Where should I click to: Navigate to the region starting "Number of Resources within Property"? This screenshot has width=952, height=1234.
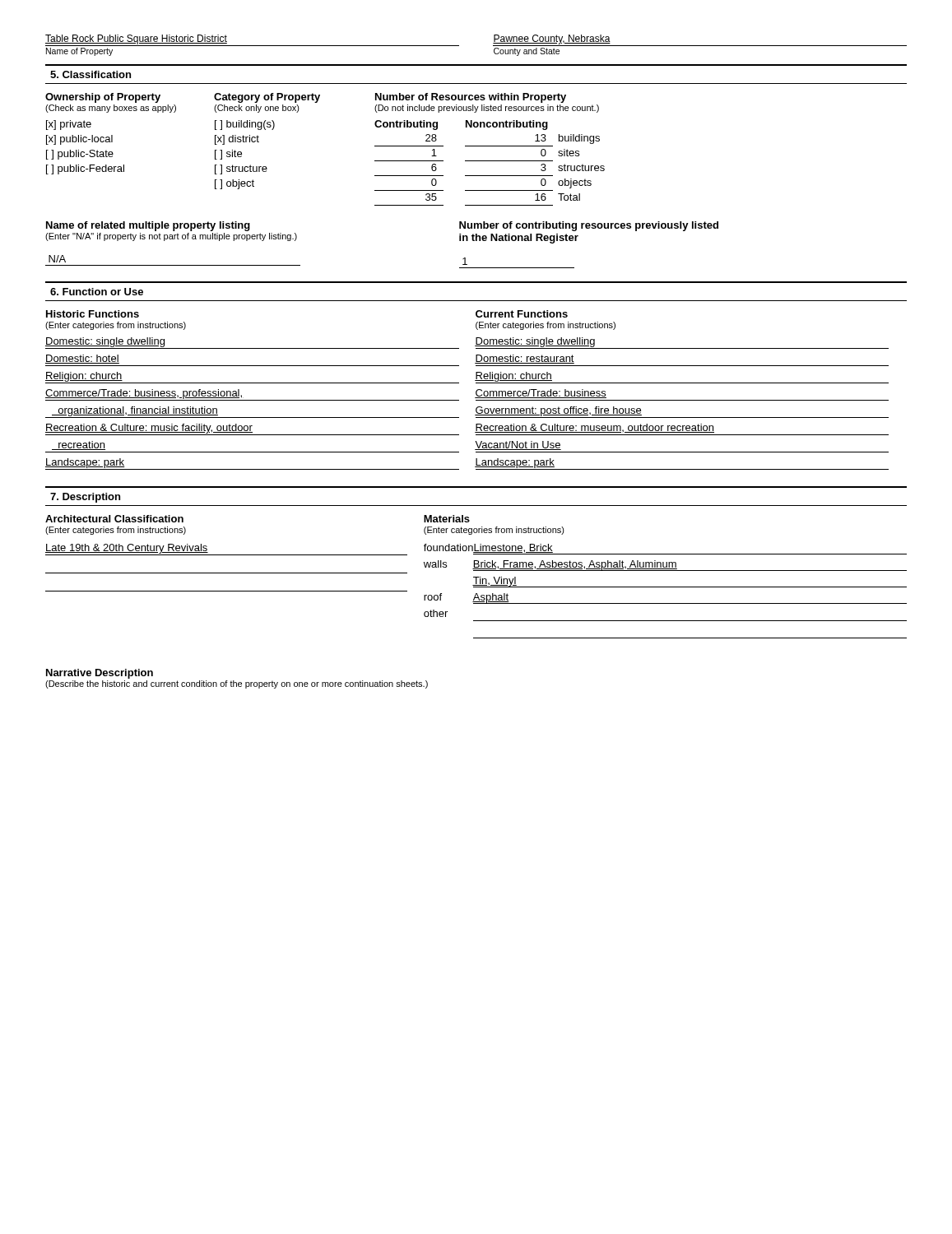(471, 98)
